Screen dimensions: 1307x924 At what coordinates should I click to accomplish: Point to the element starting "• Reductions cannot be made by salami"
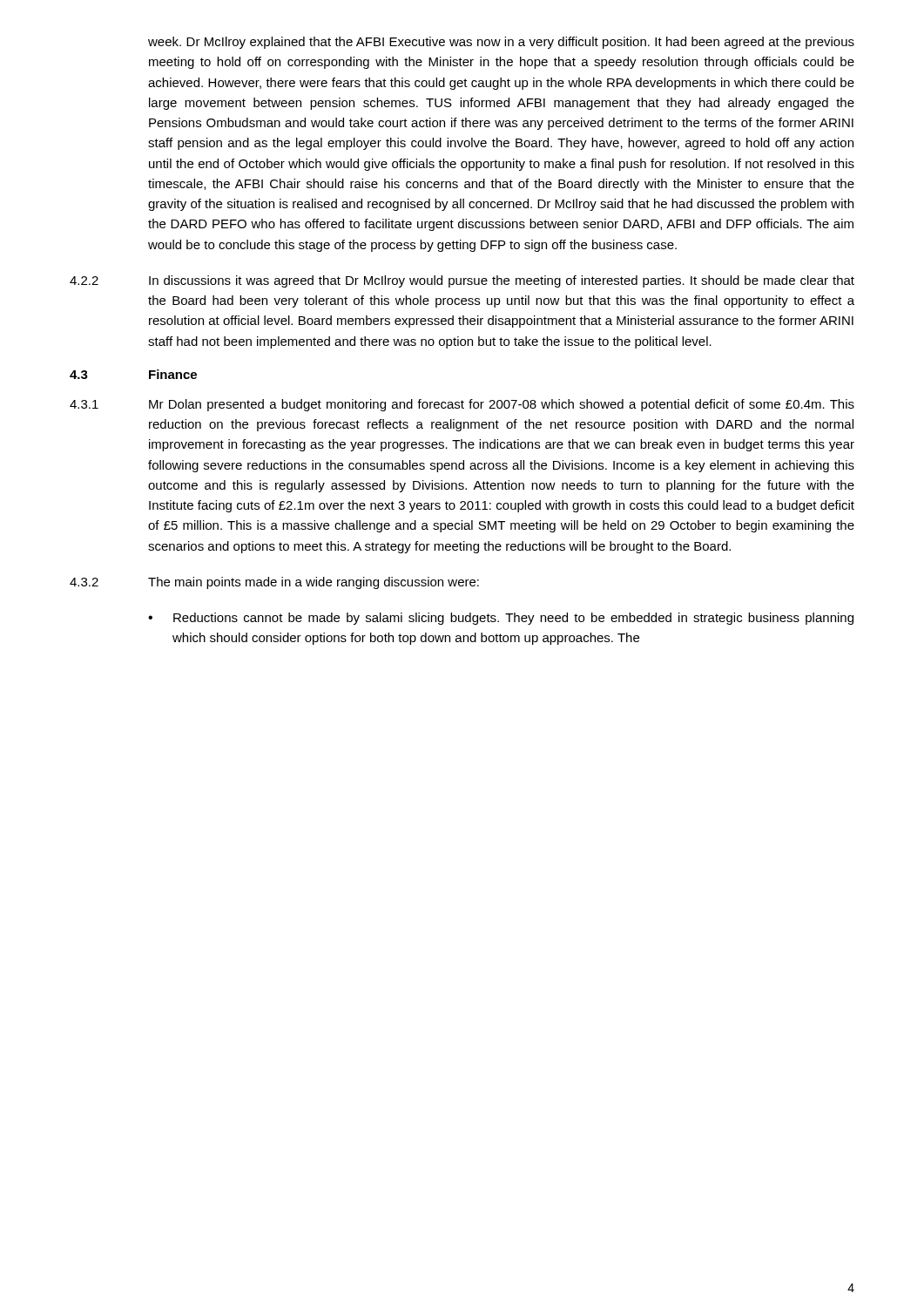pos(501,628)
